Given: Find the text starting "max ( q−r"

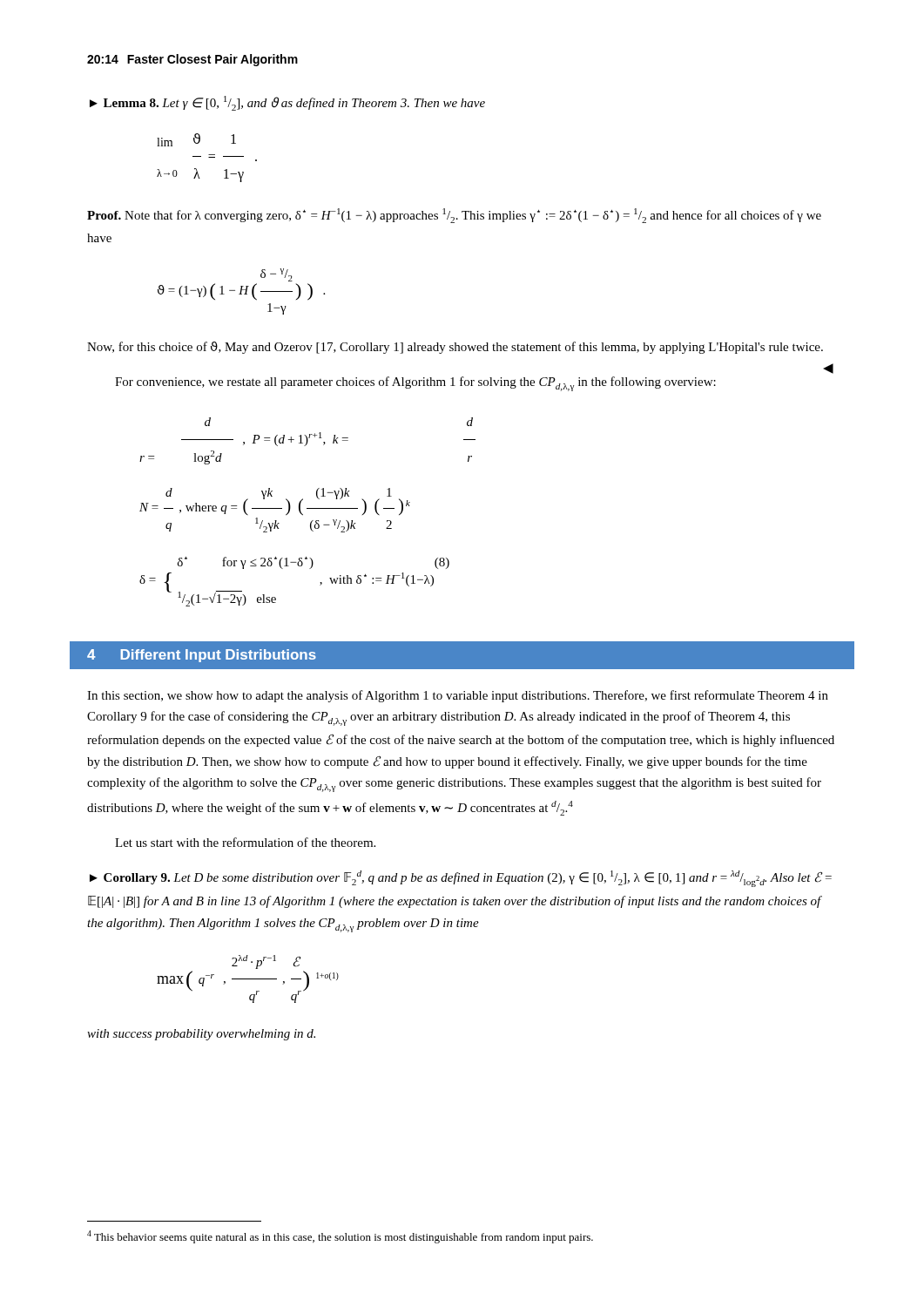Looking at the screenshot, I should pyautogui.click(x=249, y=979).
